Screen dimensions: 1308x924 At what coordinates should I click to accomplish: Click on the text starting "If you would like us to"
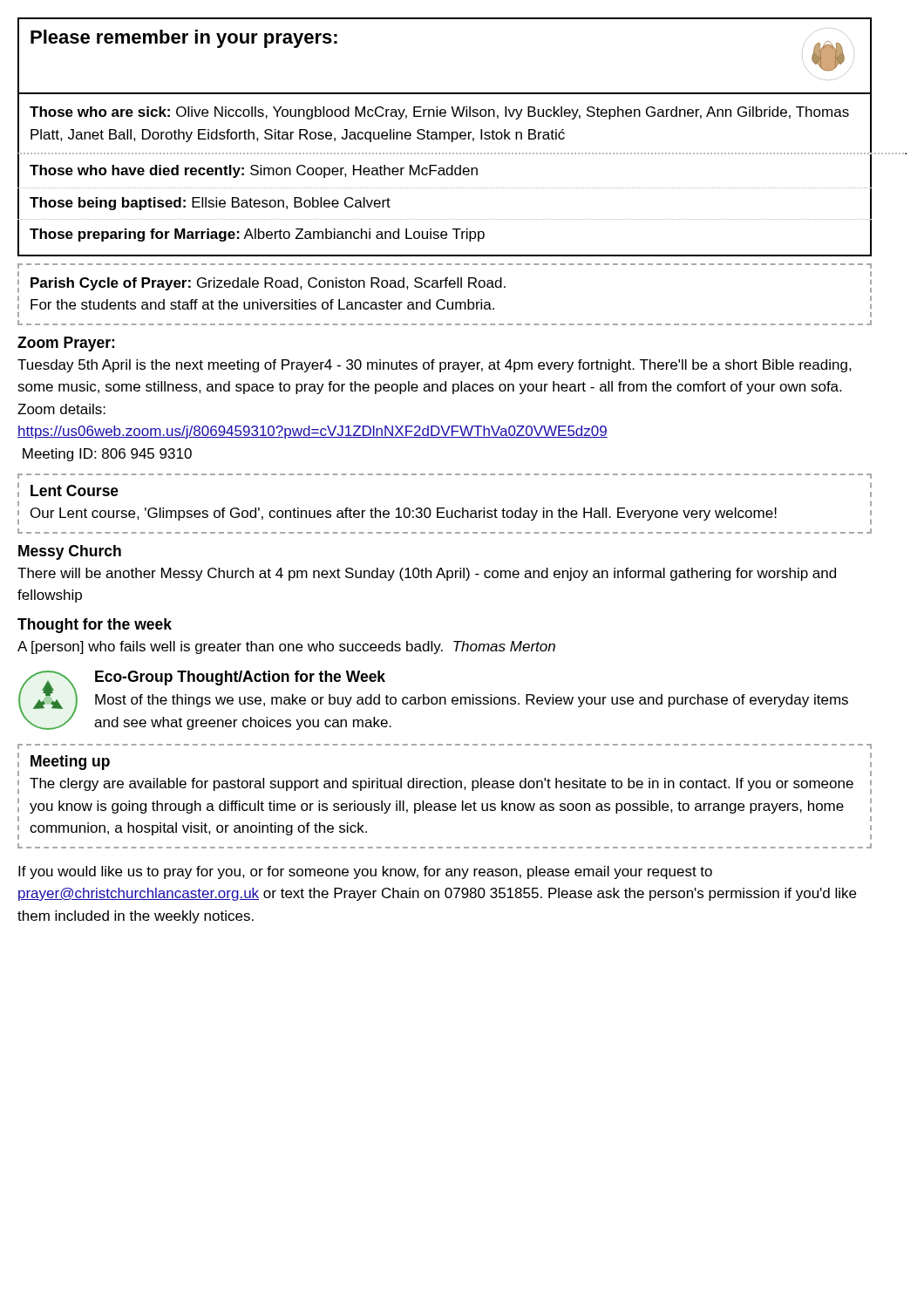(445, 894)
